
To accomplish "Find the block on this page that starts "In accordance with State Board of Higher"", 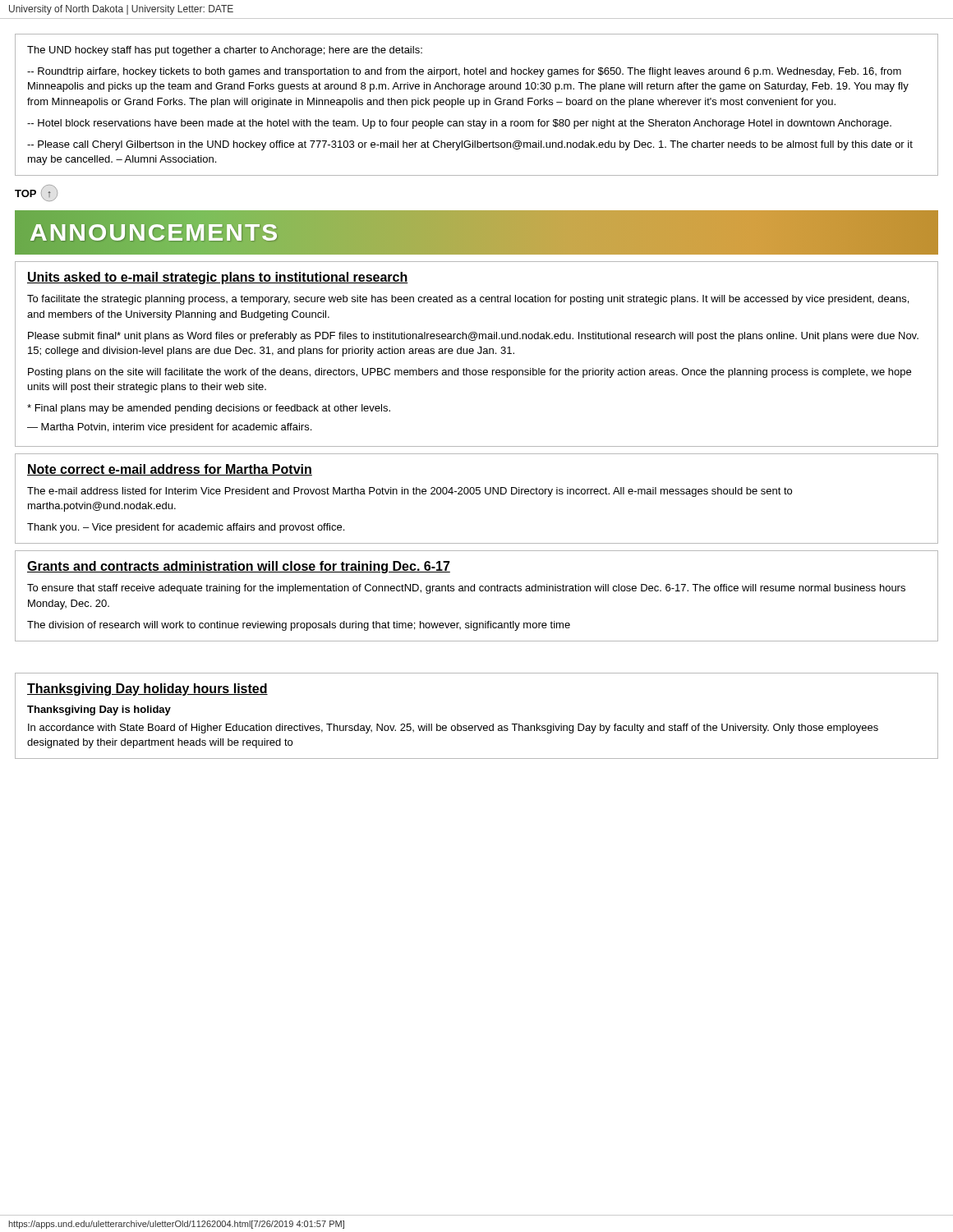I will point(476,735).
